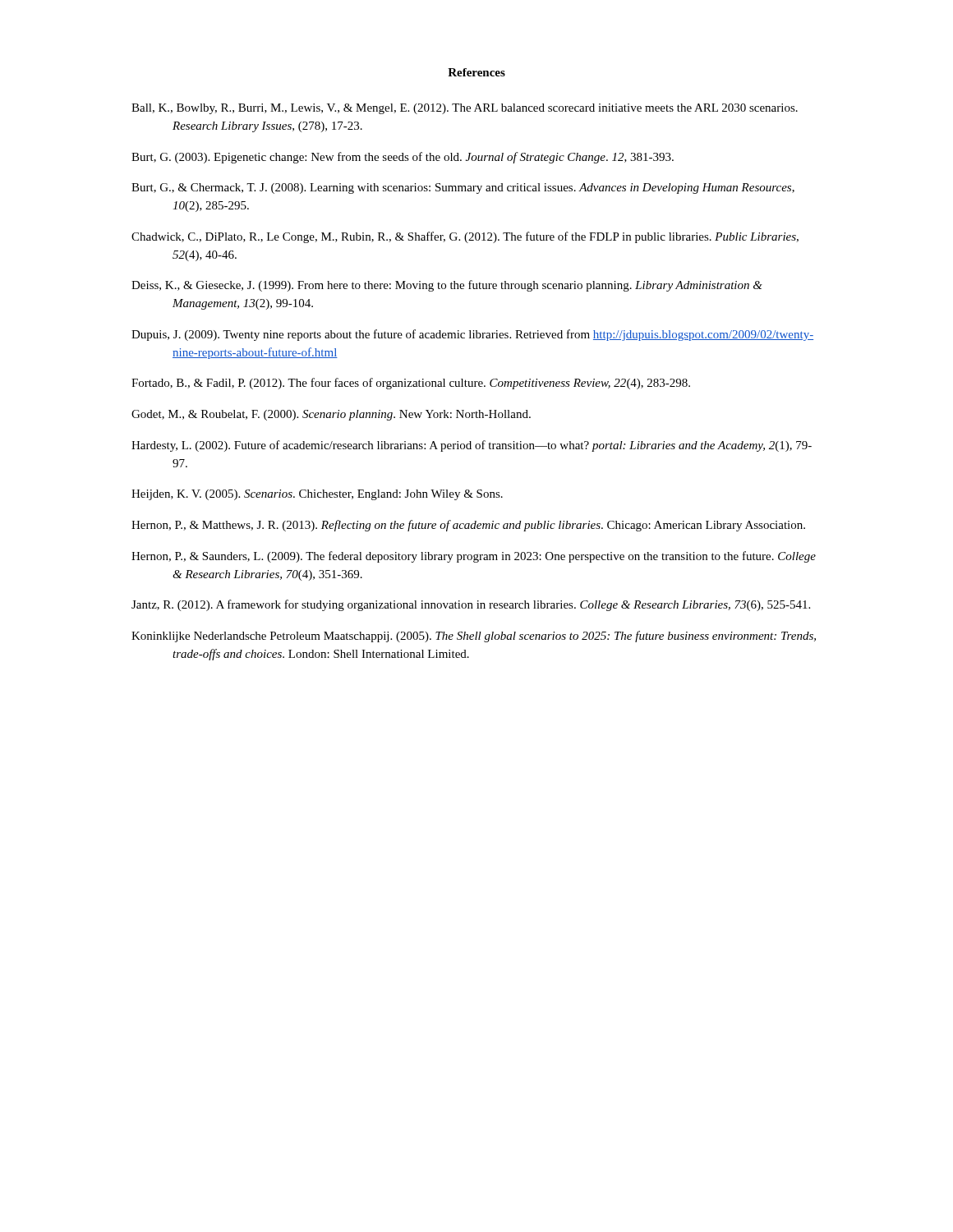Find the block on this page that starts "Jantz, R. (2012). A framework"
The width and height of the screenshot is (953, 1232).
tap(471, 605)
